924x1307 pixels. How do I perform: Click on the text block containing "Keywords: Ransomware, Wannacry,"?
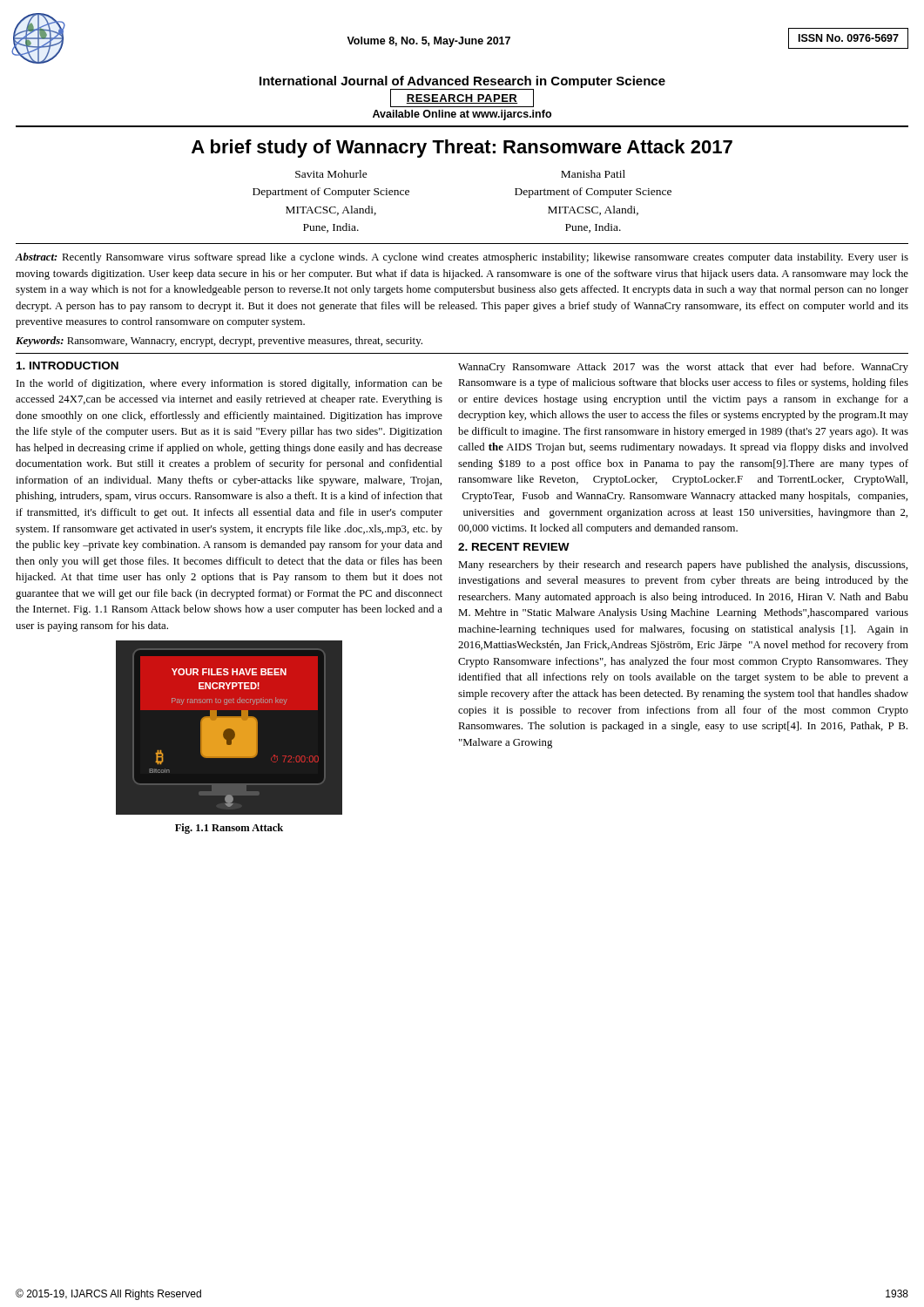(x=219, y=340)
